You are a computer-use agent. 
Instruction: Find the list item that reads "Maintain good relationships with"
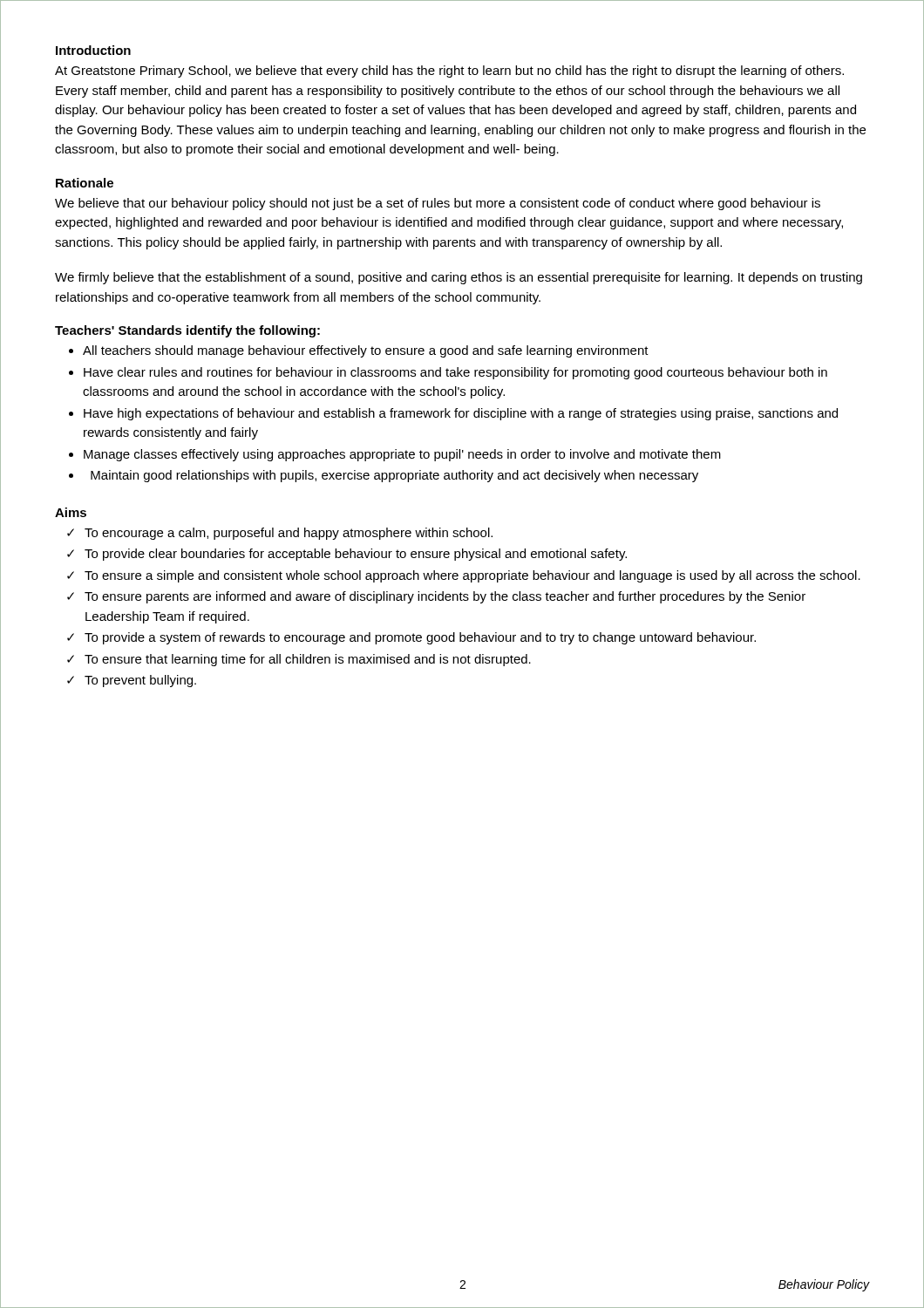point(391,475)
